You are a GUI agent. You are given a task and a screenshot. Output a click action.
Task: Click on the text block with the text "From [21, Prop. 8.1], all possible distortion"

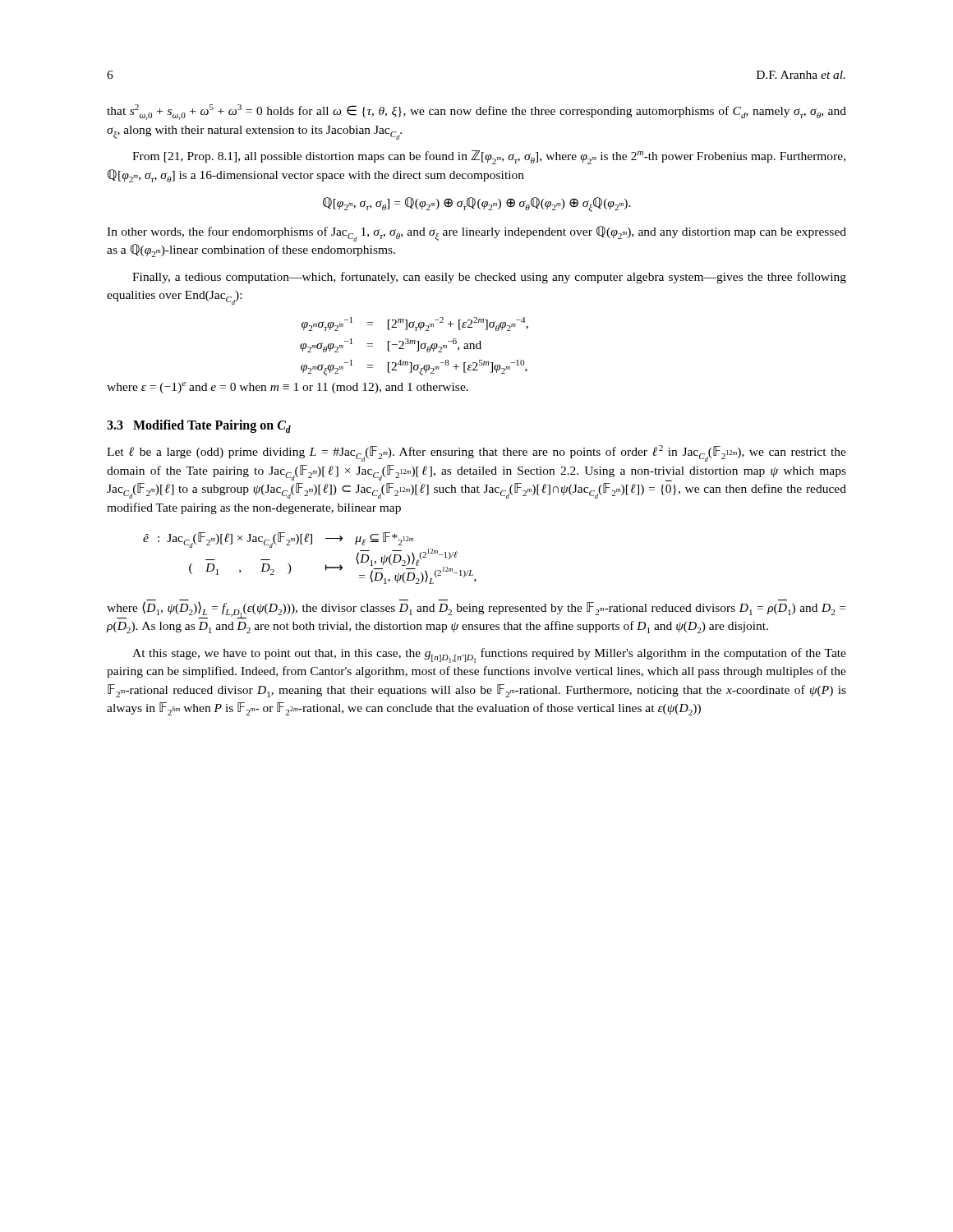(476, 166)
